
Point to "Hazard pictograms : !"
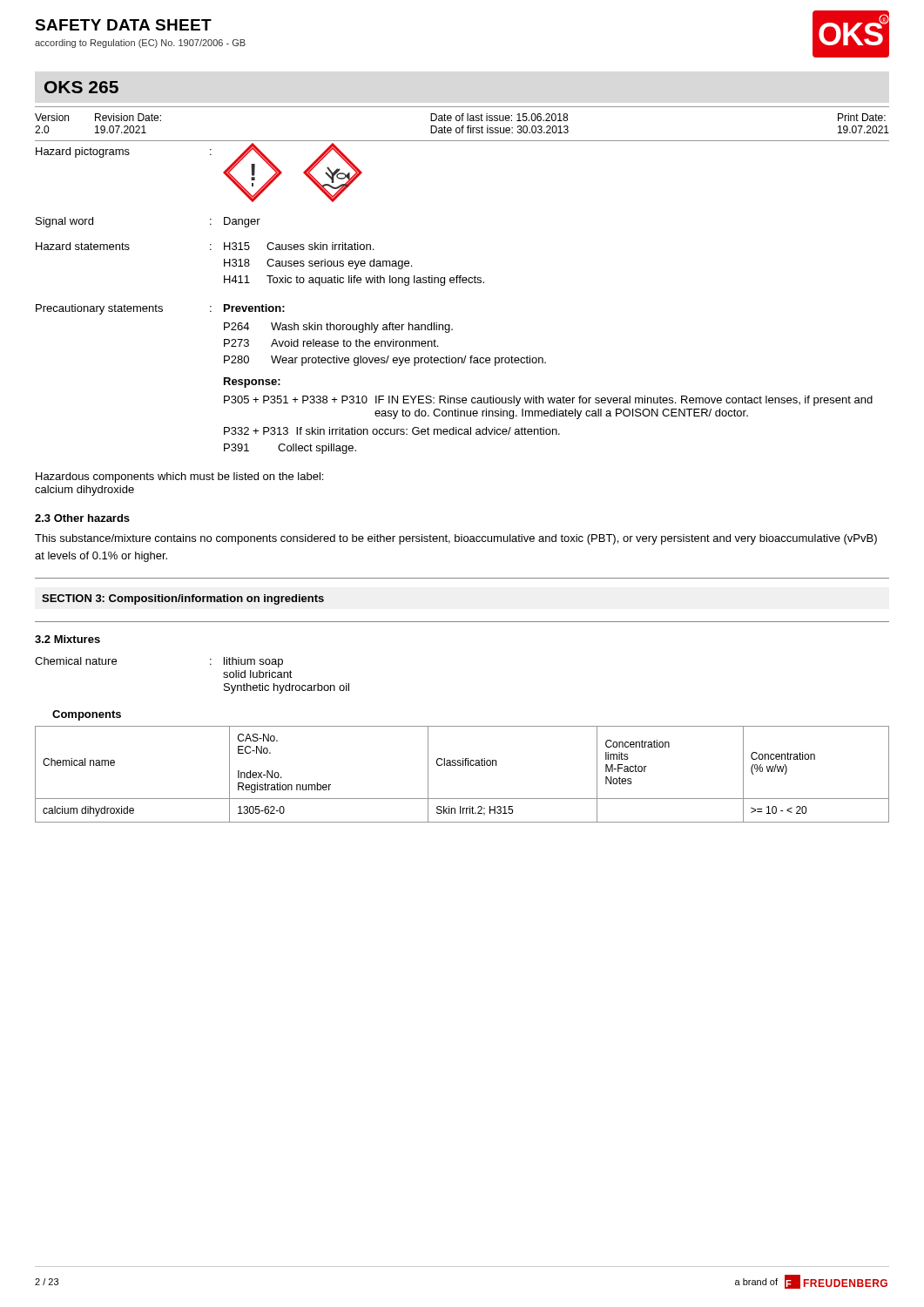tap(199, 172)
